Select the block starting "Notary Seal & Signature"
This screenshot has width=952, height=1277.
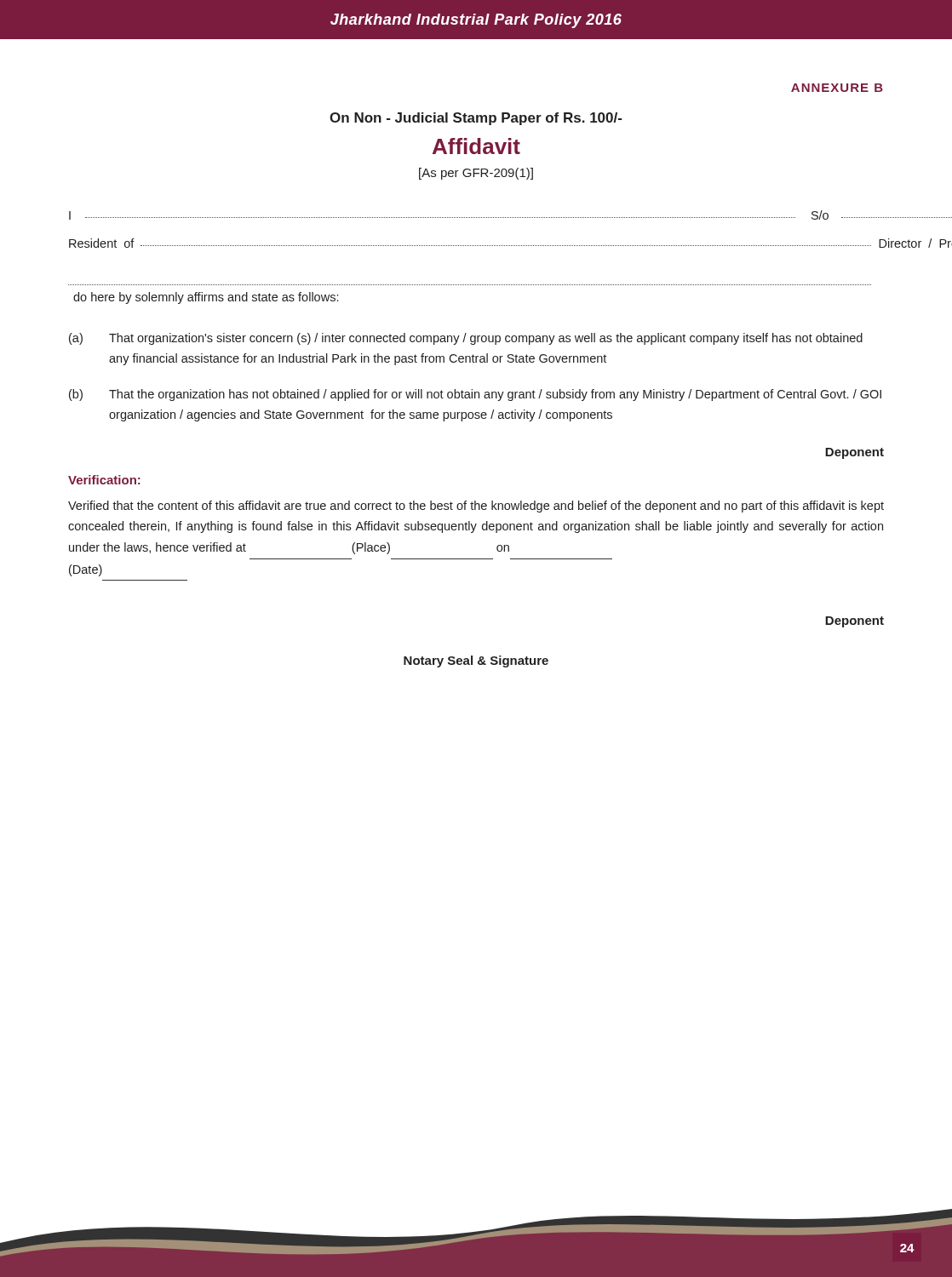pos(476,660)
